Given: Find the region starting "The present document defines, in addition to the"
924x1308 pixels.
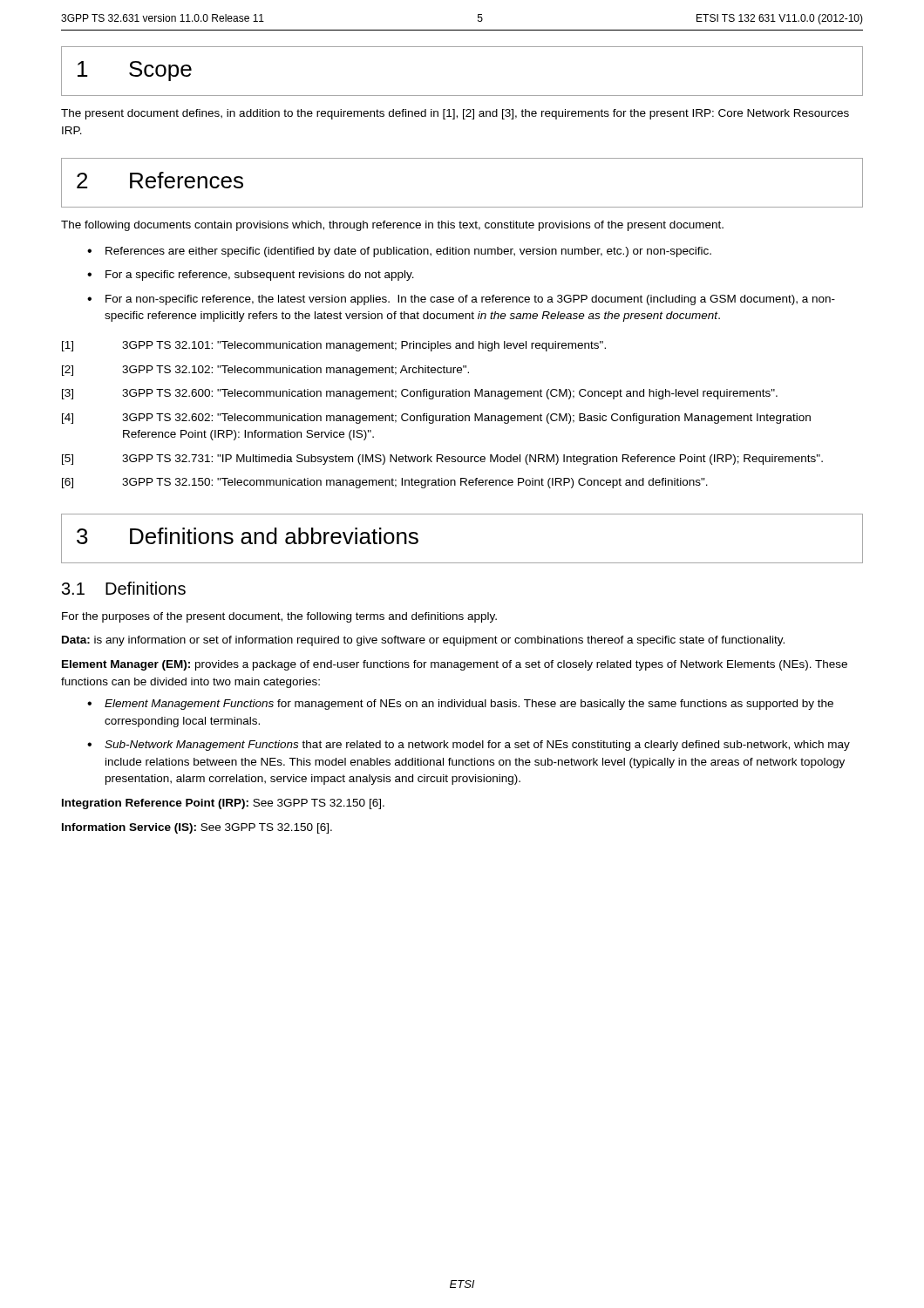Looking at the screenshot, I should (455, 121).
